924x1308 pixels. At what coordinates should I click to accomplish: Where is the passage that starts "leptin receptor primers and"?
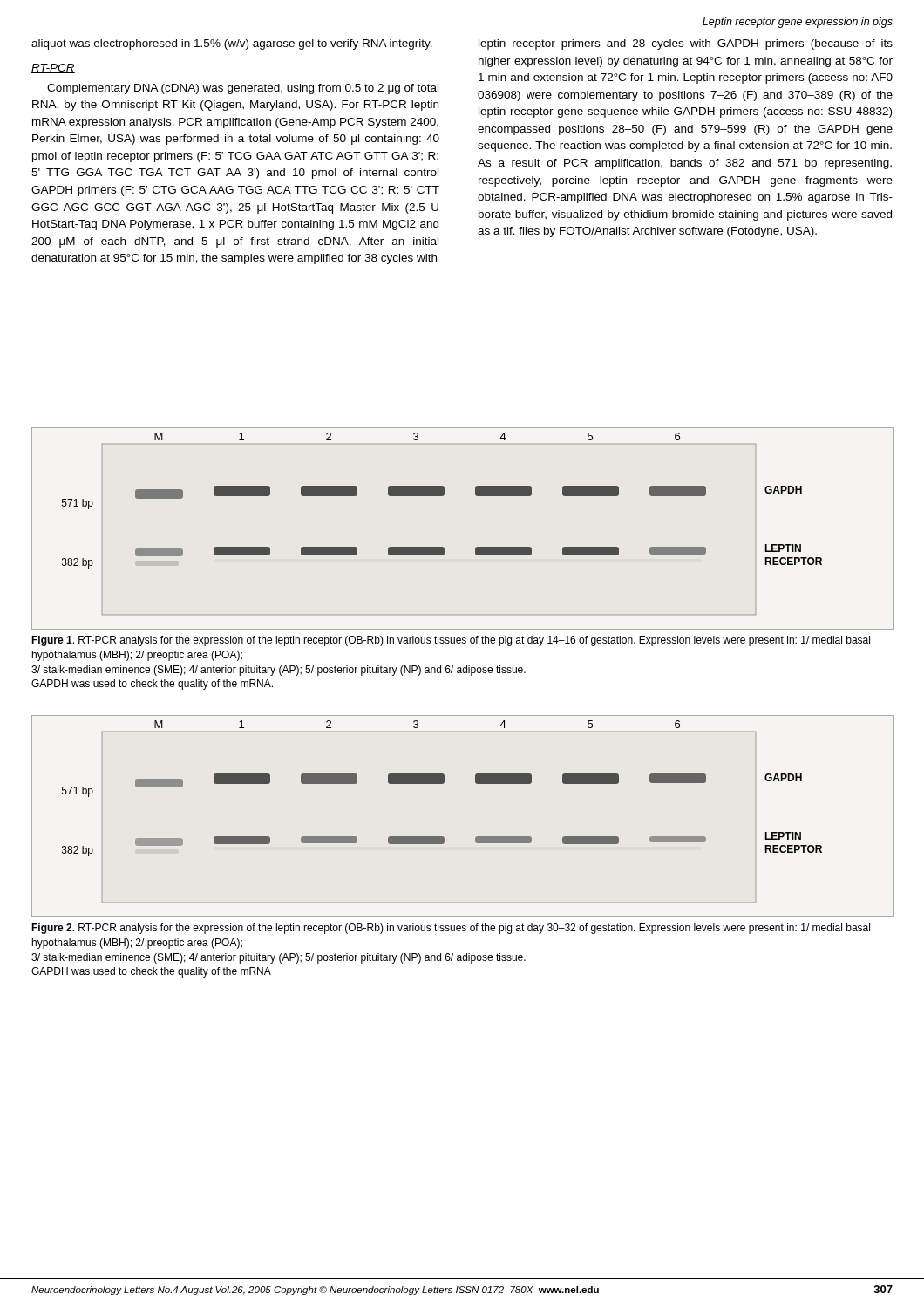point(685,137)
